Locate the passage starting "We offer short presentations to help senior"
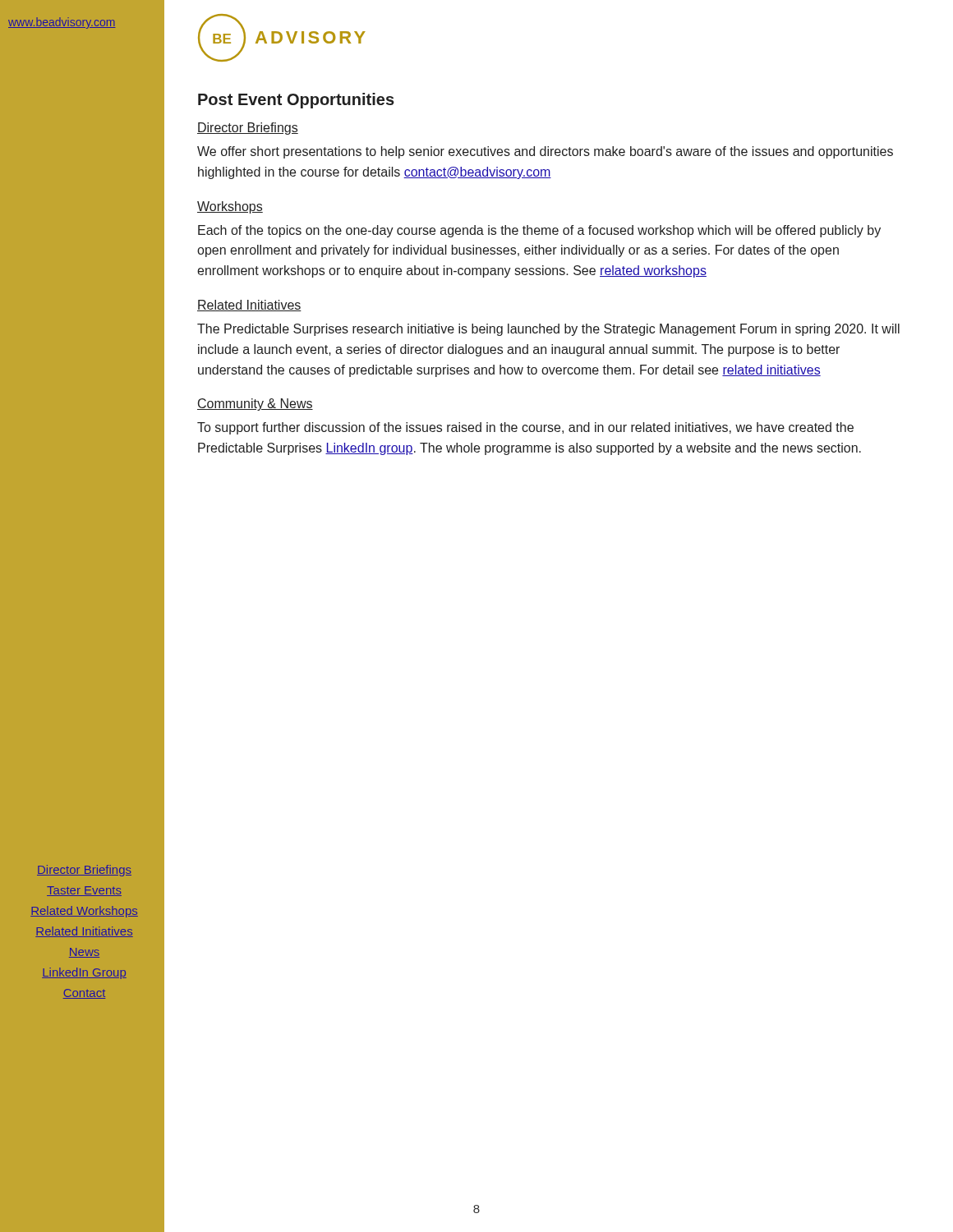 [x=545, y=162]
